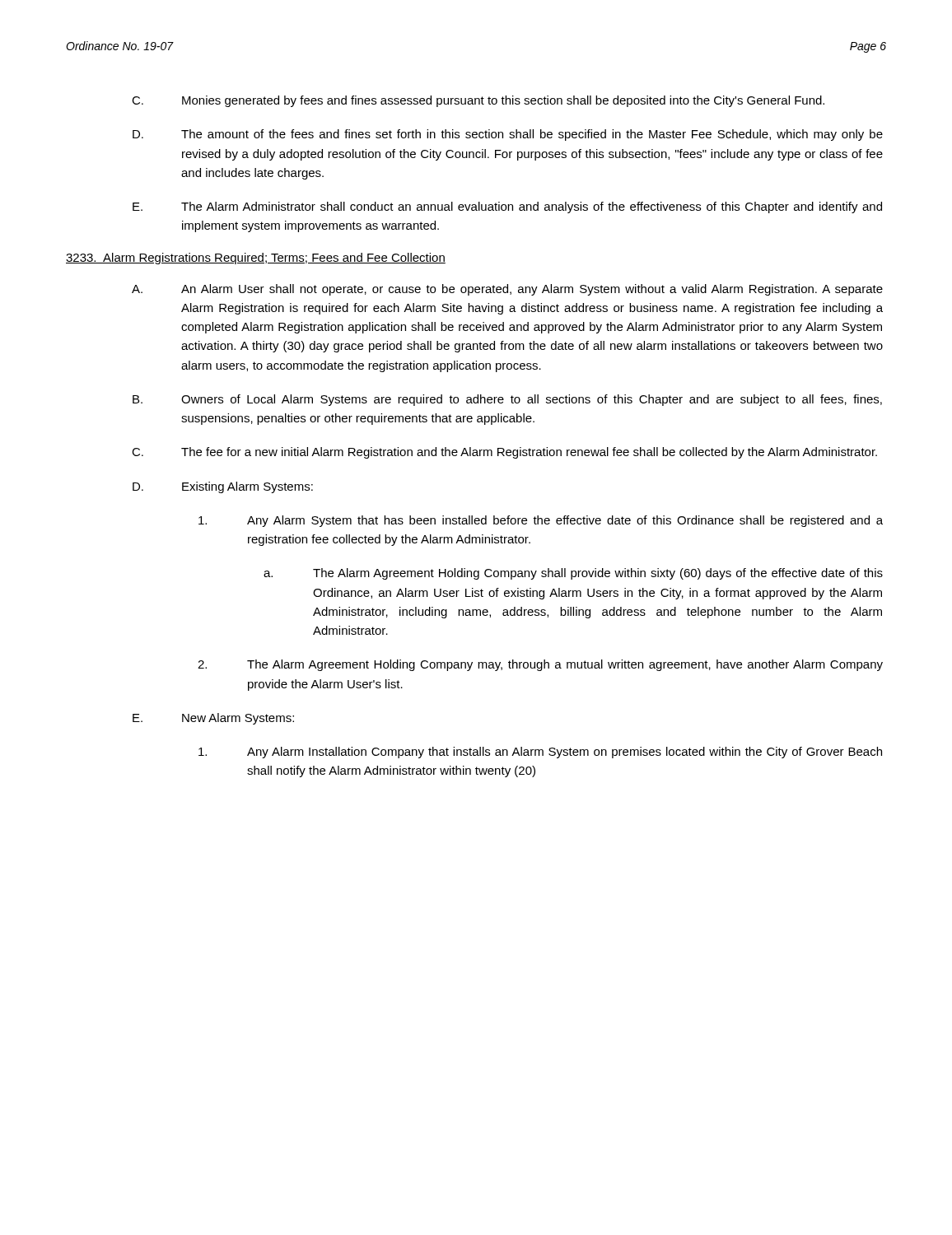Image resolution: width=952 pixels, height=1235 pixels.
Task: Click on the text with the text "E.New Alarm Systems:"
Action: (x=213, y=719)
